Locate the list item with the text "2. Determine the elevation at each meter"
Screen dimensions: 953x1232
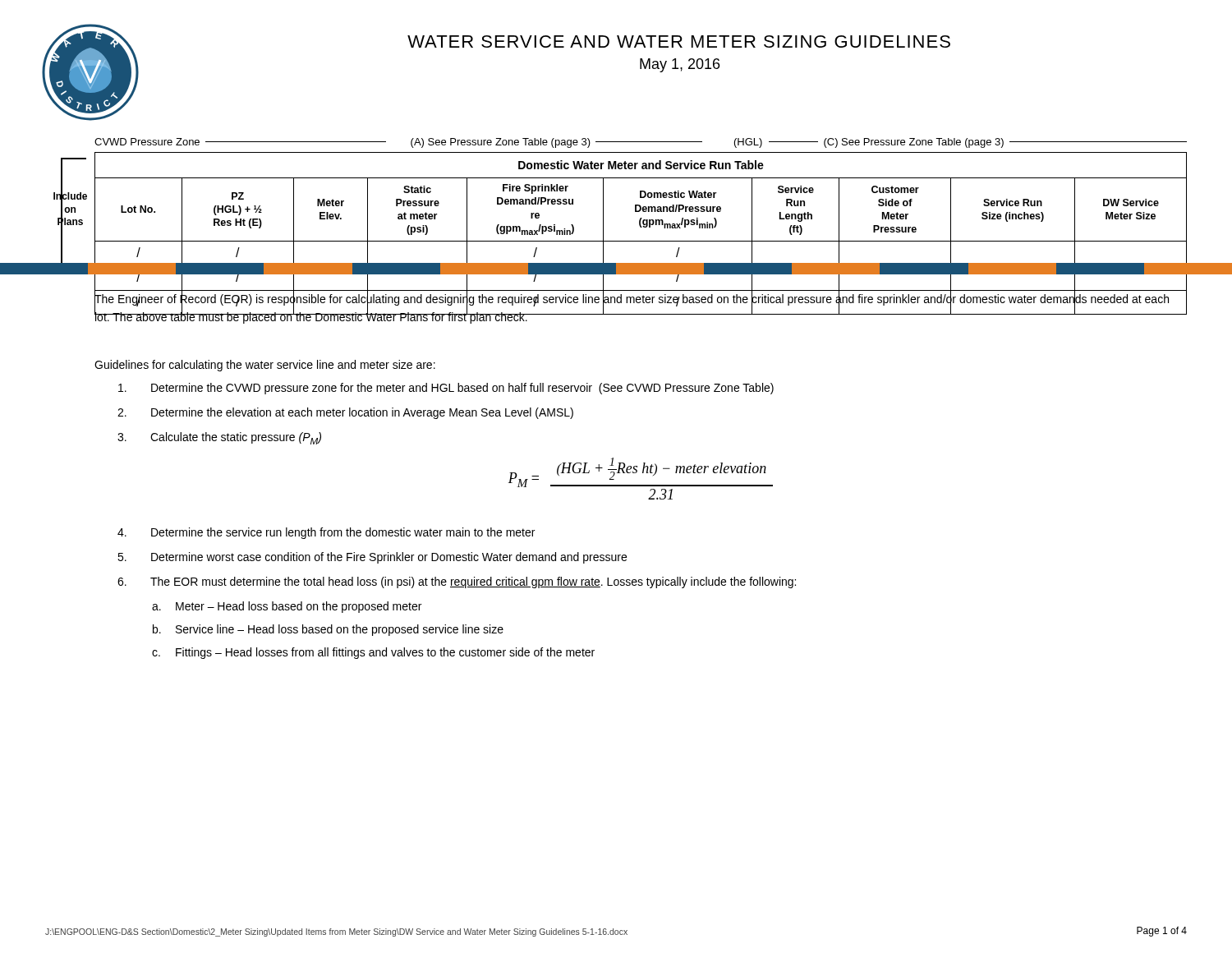coord(334,412)
